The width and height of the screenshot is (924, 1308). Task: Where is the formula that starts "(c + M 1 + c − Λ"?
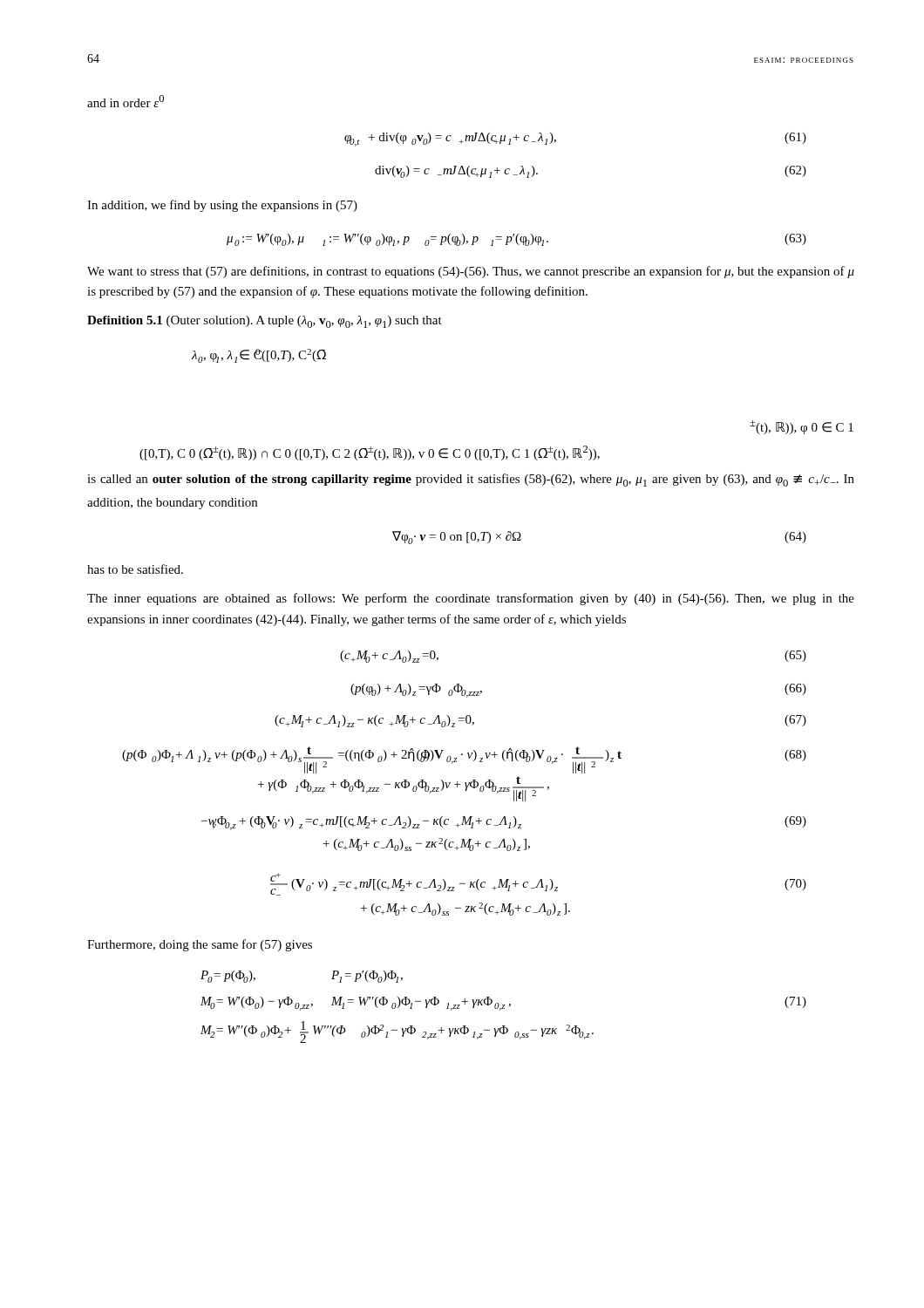pyautogui.click(x=471, y=719)
